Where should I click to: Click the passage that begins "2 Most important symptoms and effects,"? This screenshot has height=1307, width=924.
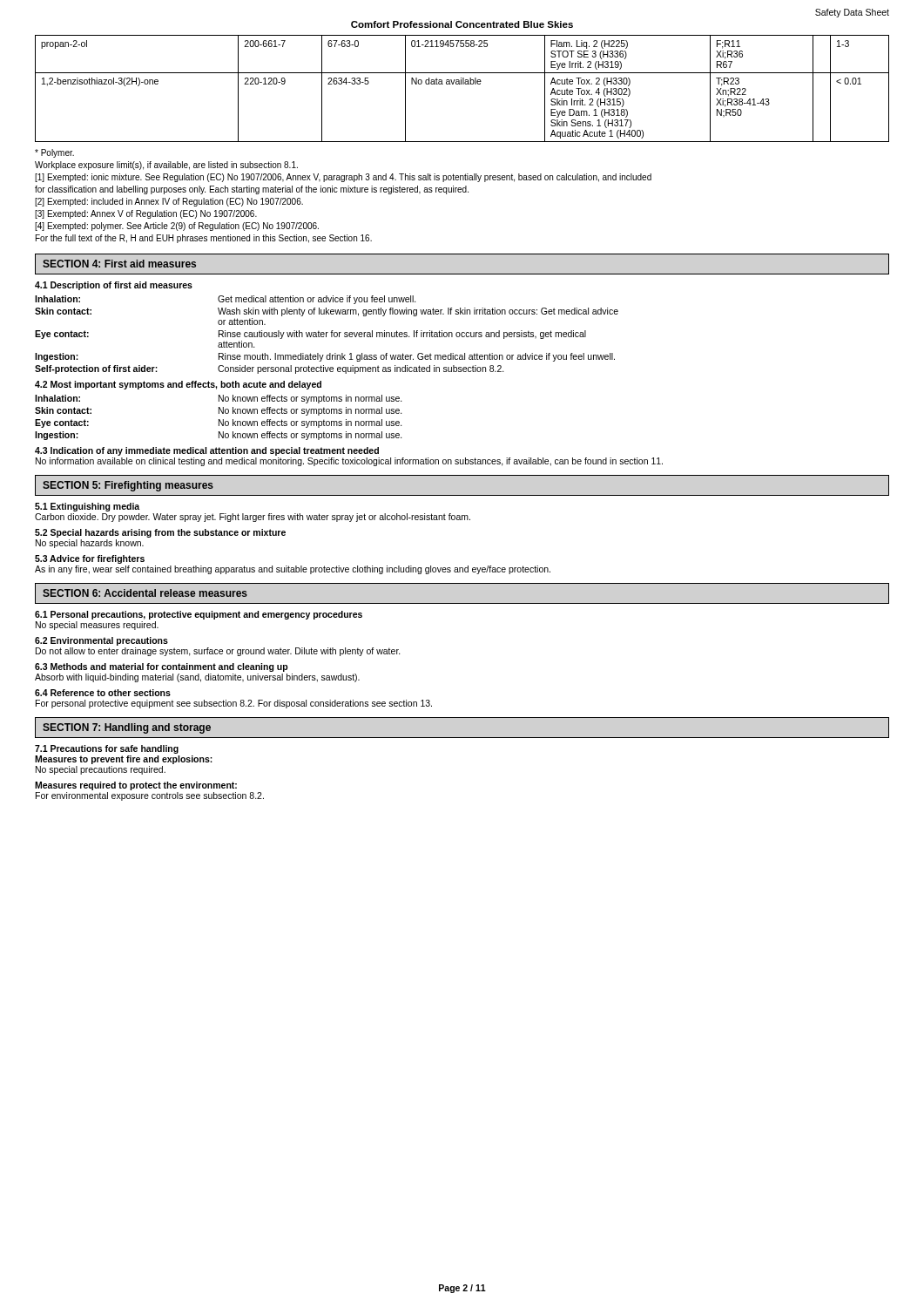pos(178,384)
